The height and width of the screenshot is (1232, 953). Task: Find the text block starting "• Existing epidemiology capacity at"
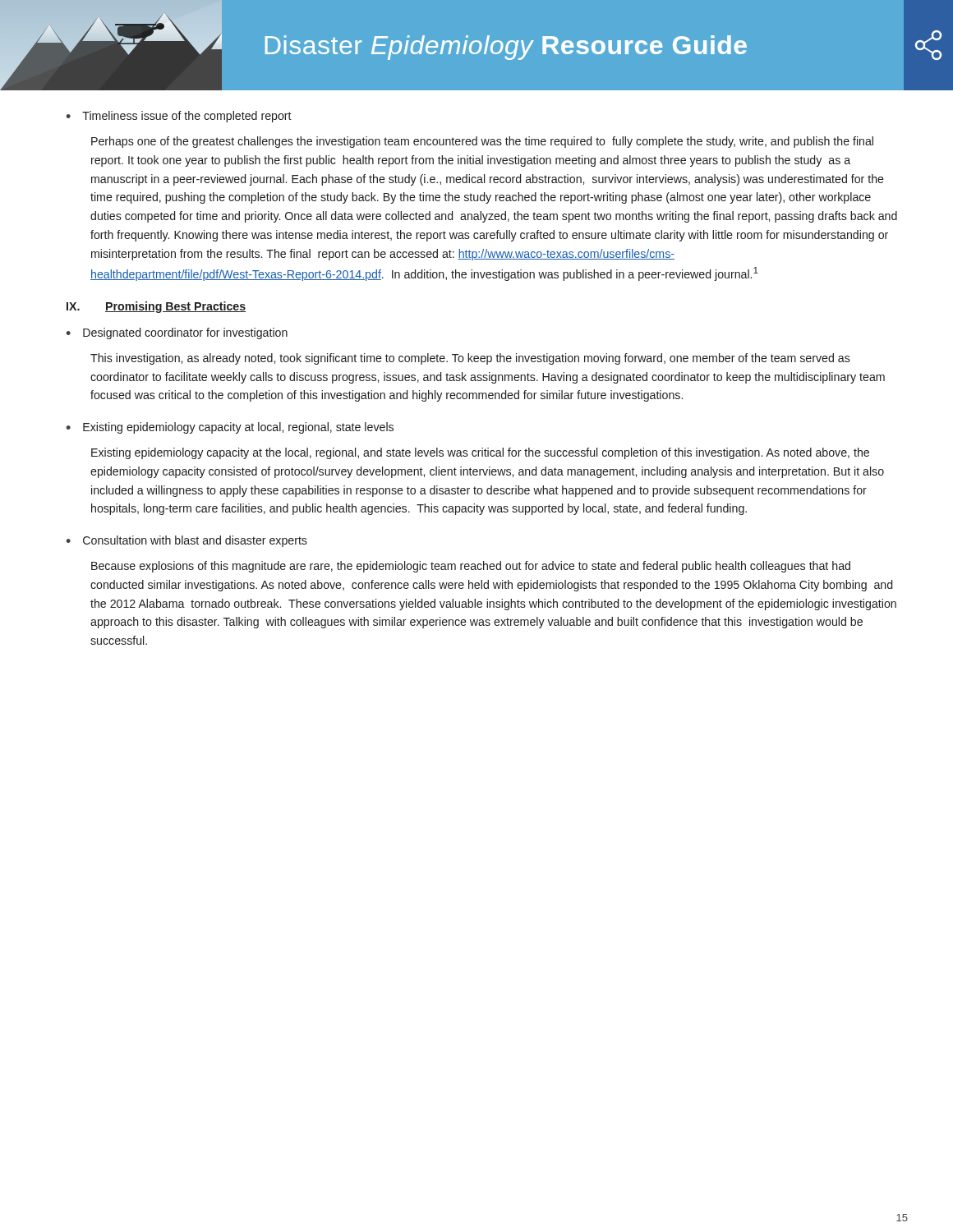pos(230,428)
